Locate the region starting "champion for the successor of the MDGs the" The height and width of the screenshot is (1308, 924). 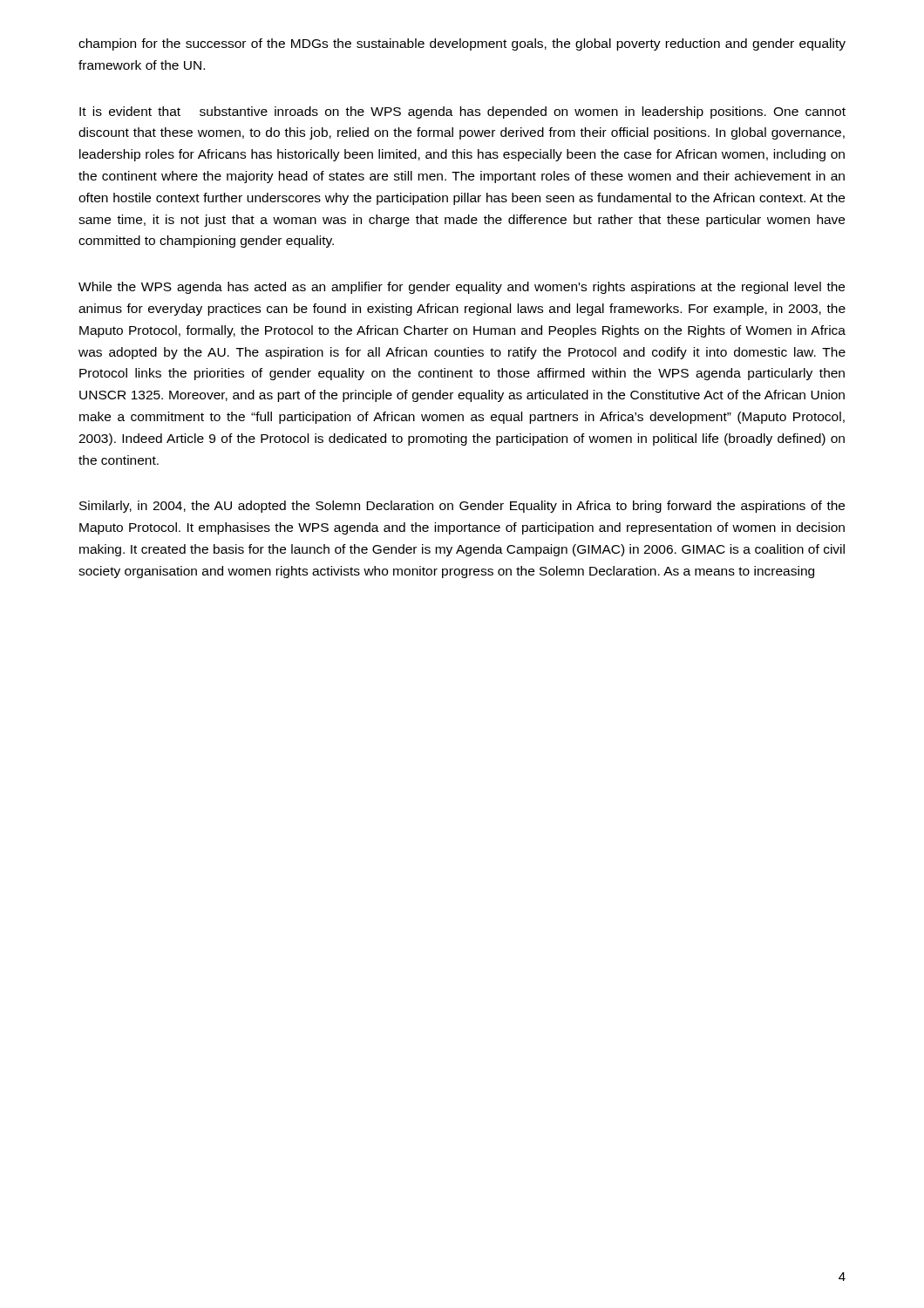tap(462, 54)
